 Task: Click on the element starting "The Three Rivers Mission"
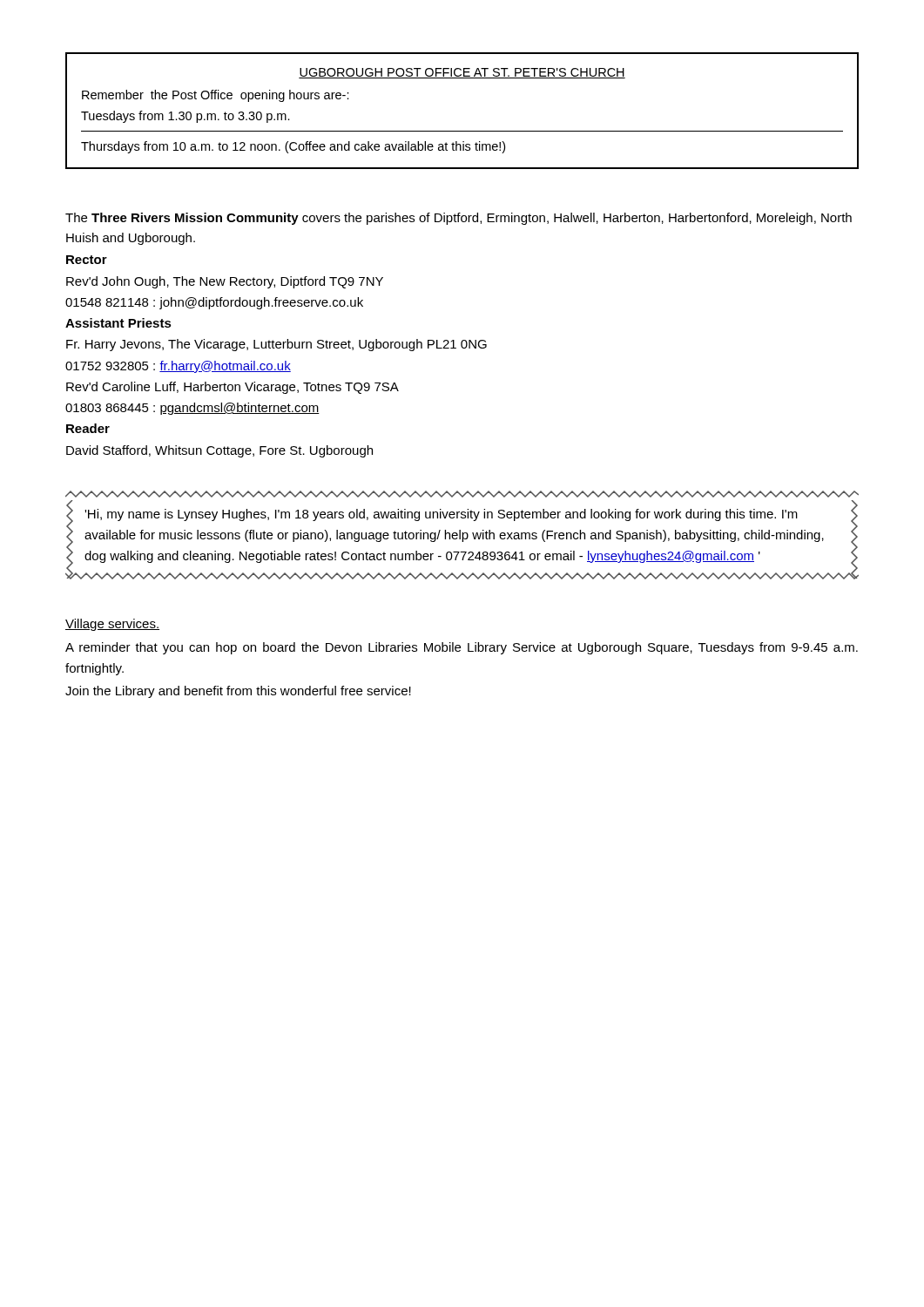(462, 334)
